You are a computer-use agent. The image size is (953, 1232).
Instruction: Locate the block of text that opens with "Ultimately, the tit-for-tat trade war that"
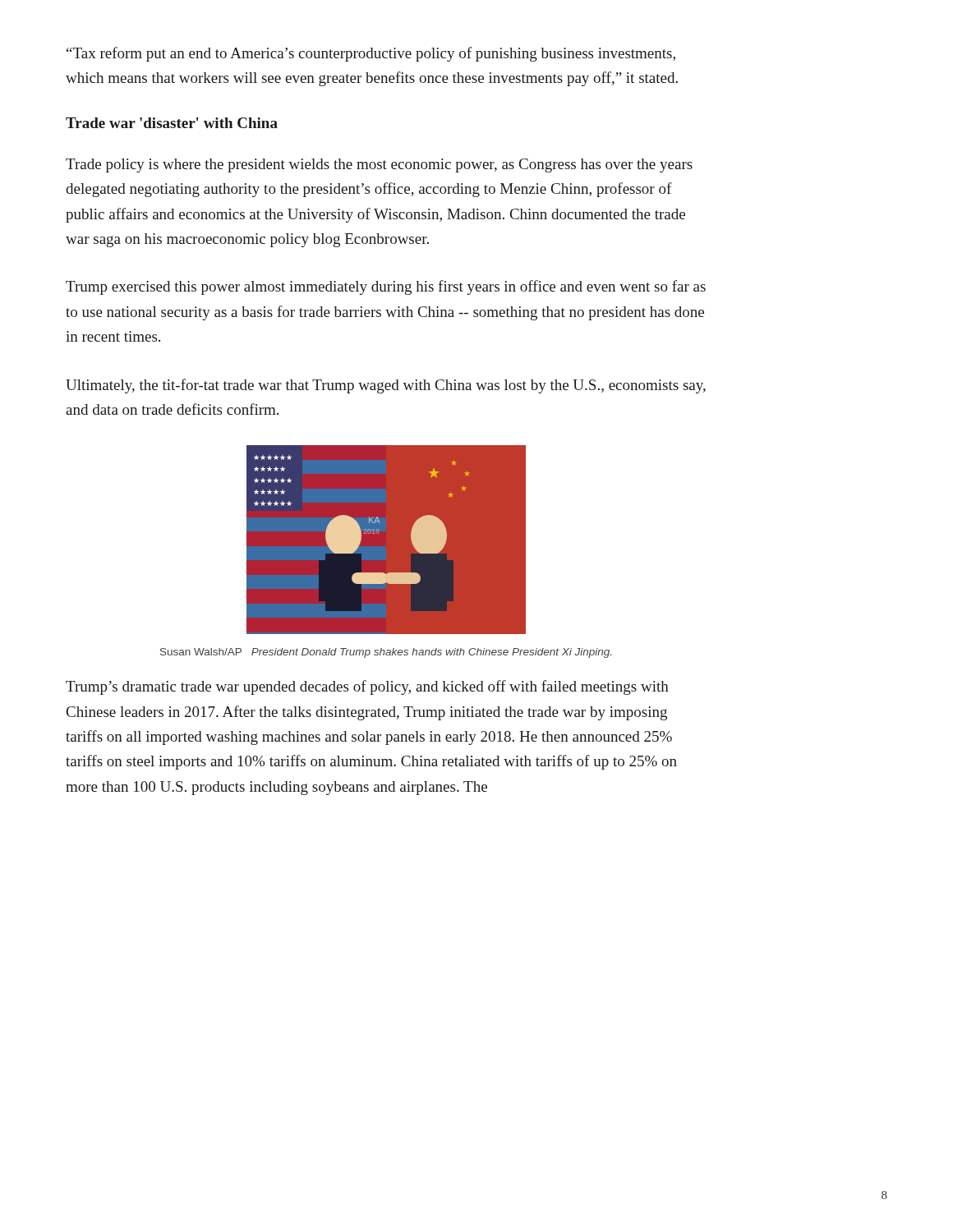tap(386, 397)
